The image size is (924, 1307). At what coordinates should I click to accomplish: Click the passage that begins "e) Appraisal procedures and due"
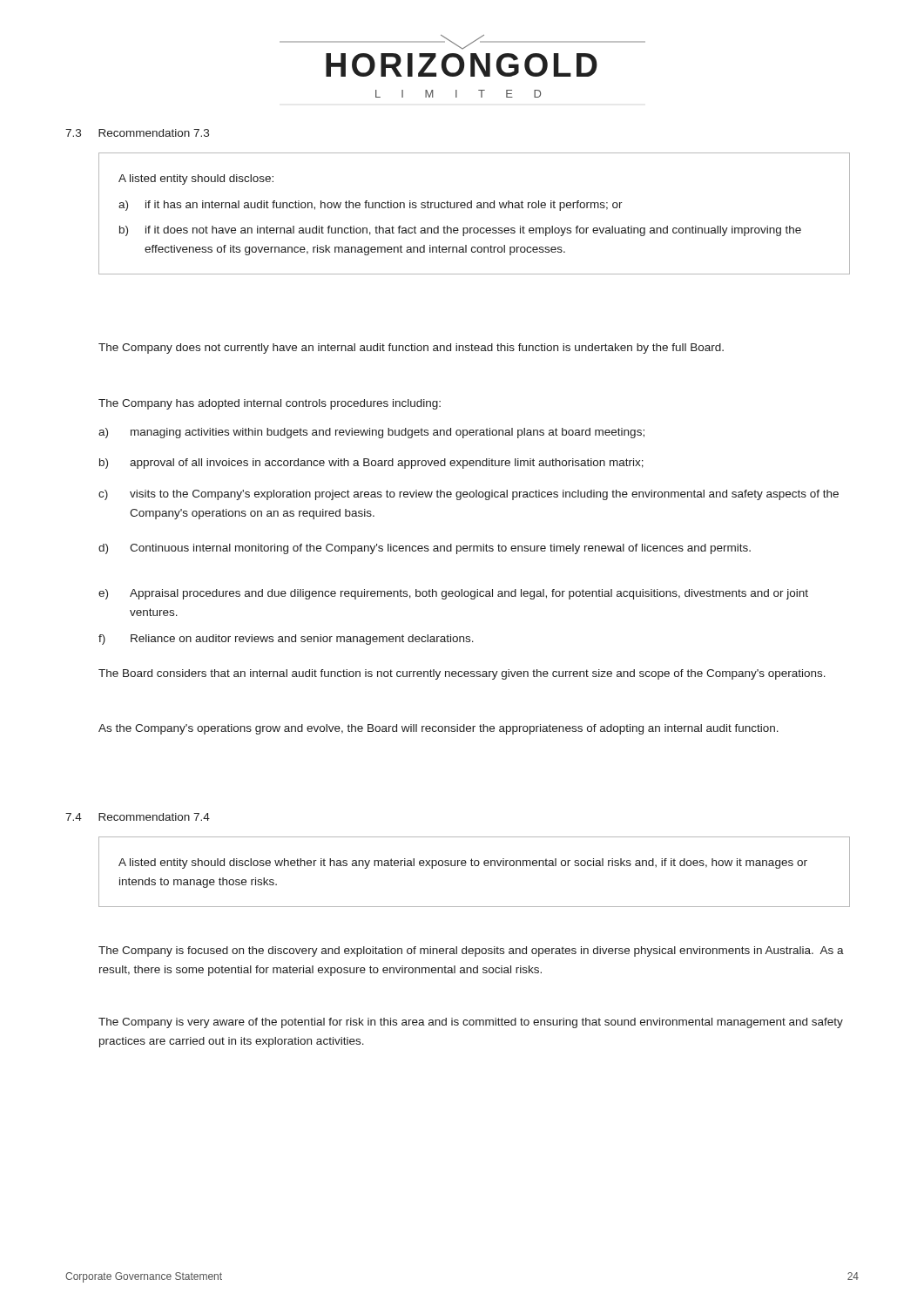[x=474, y=603]
